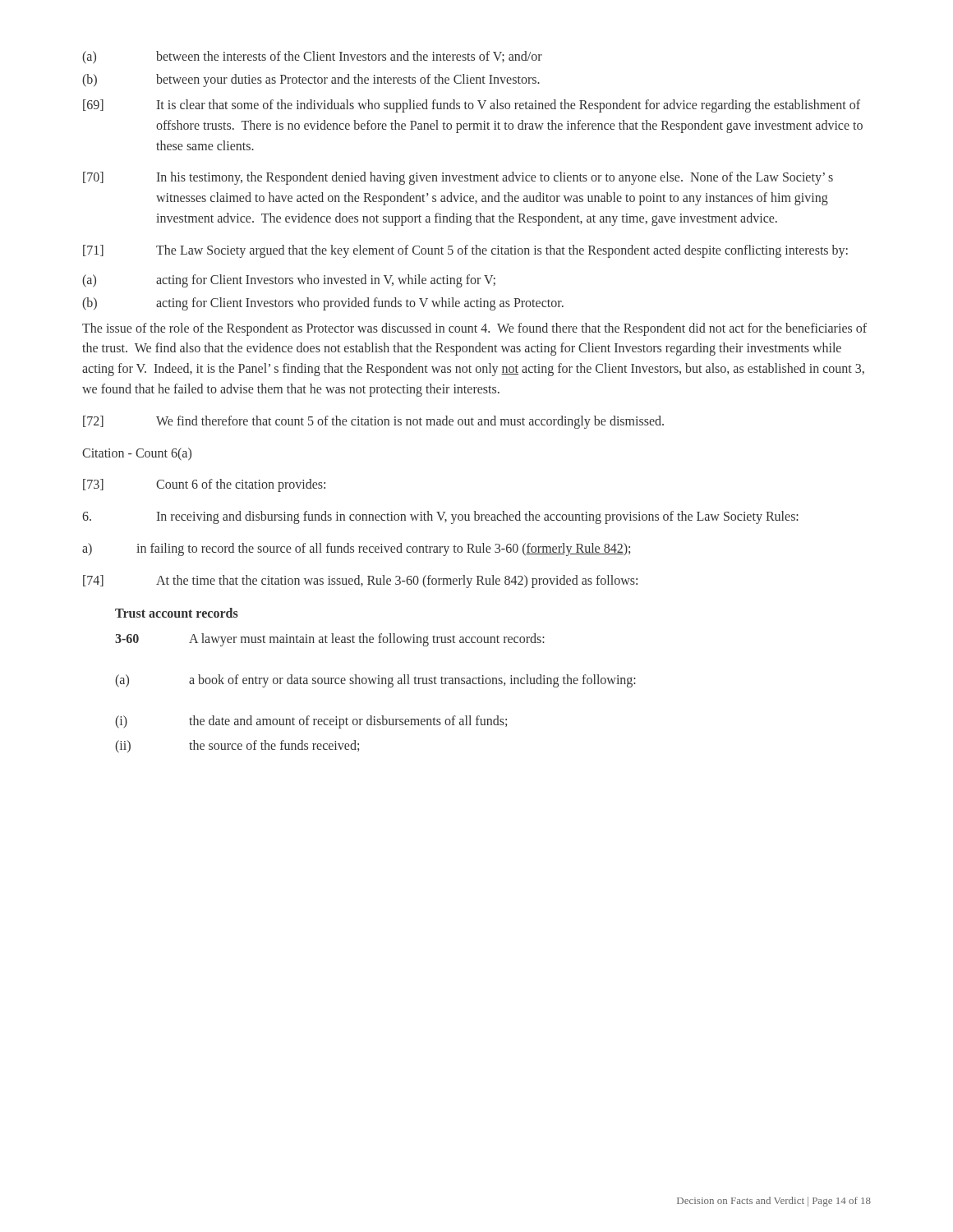953x1232 pixels.
Task: Where is the passage that starts "(b) between your duties as Protector and"?
Action: tap(476, 80)
